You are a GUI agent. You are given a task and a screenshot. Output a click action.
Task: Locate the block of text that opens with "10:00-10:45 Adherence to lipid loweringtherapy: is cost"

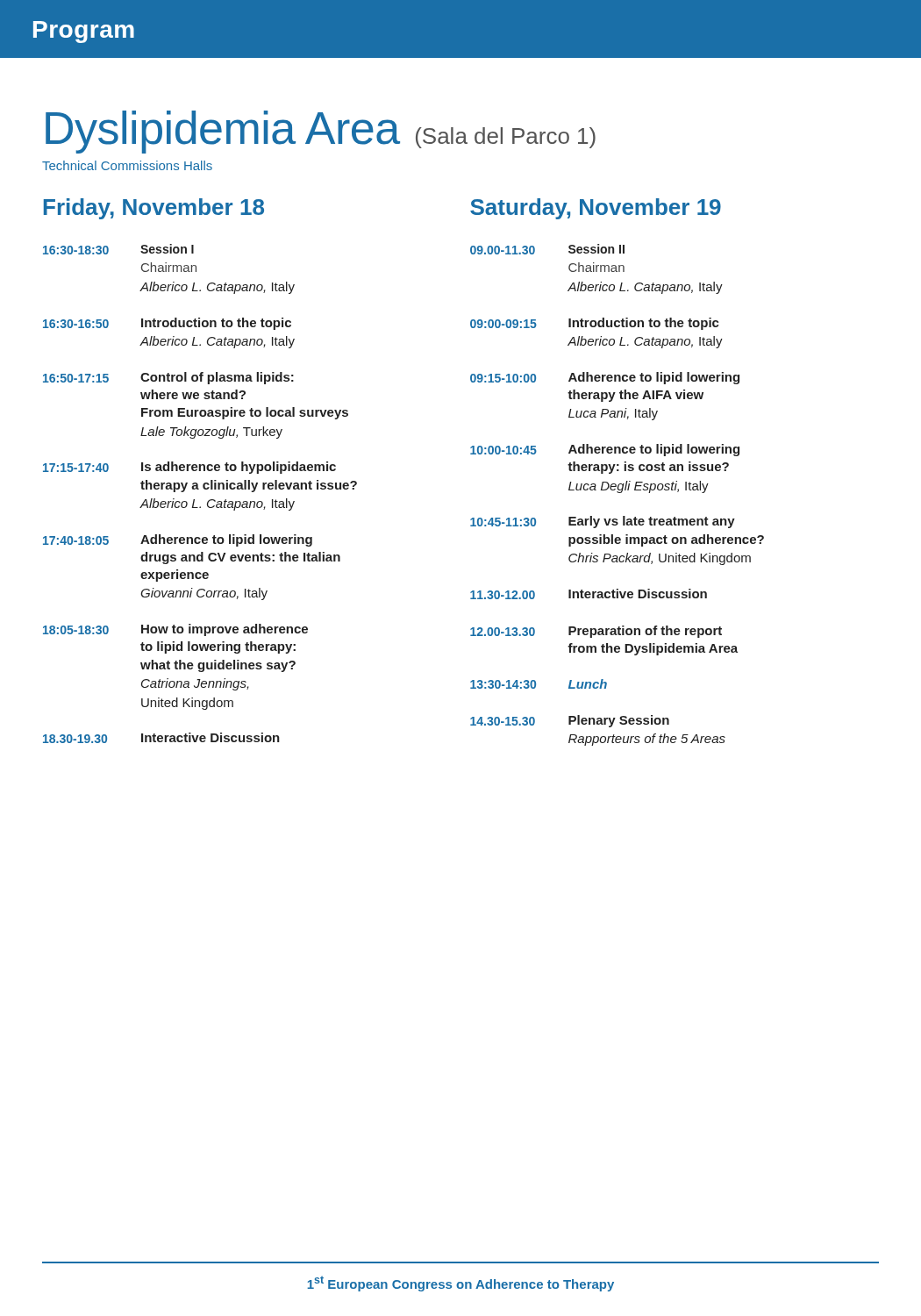[x=674, y=468]
